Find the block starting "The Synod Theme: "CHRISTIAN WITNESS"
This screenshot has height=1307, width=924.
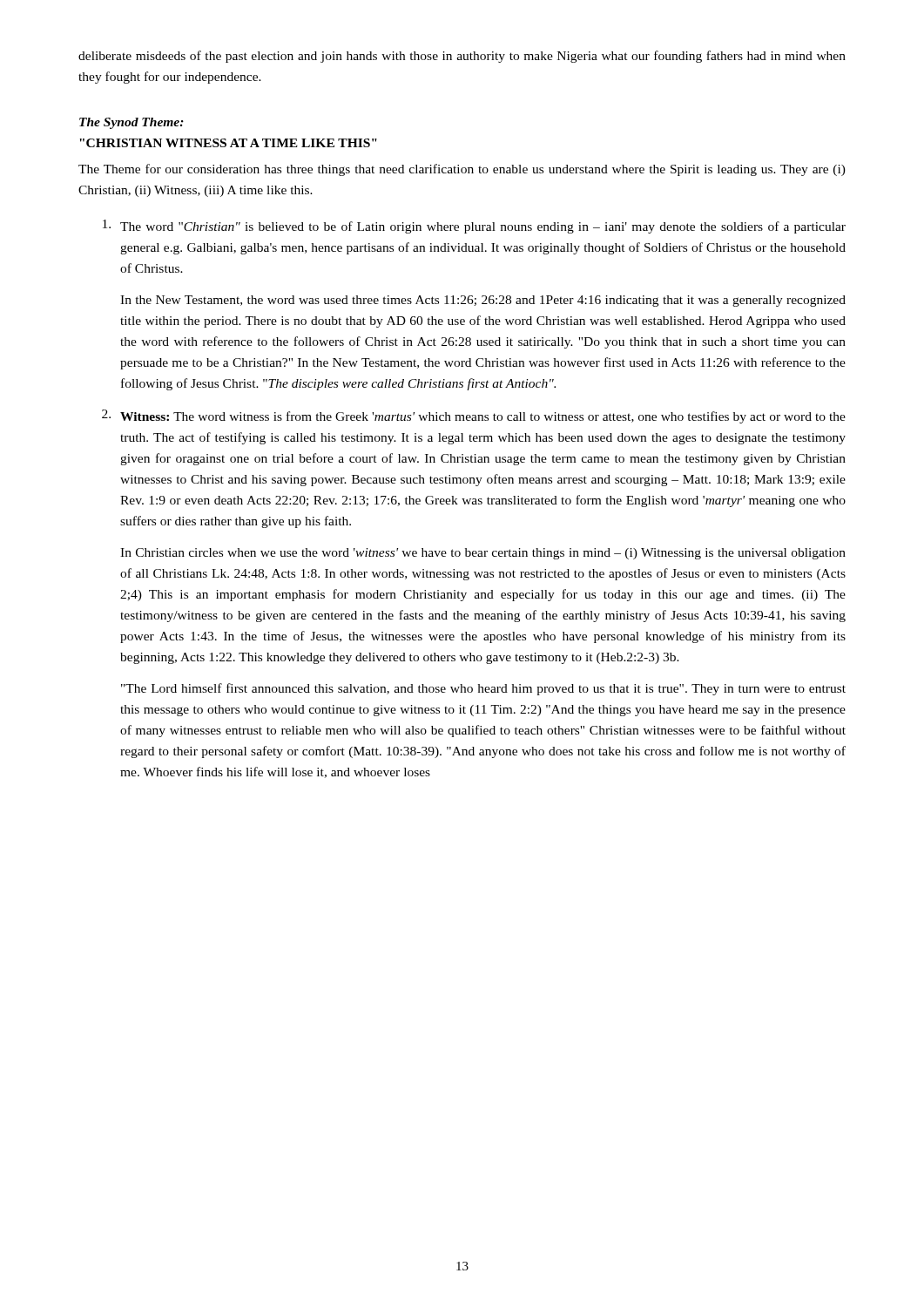click(132, 123)
